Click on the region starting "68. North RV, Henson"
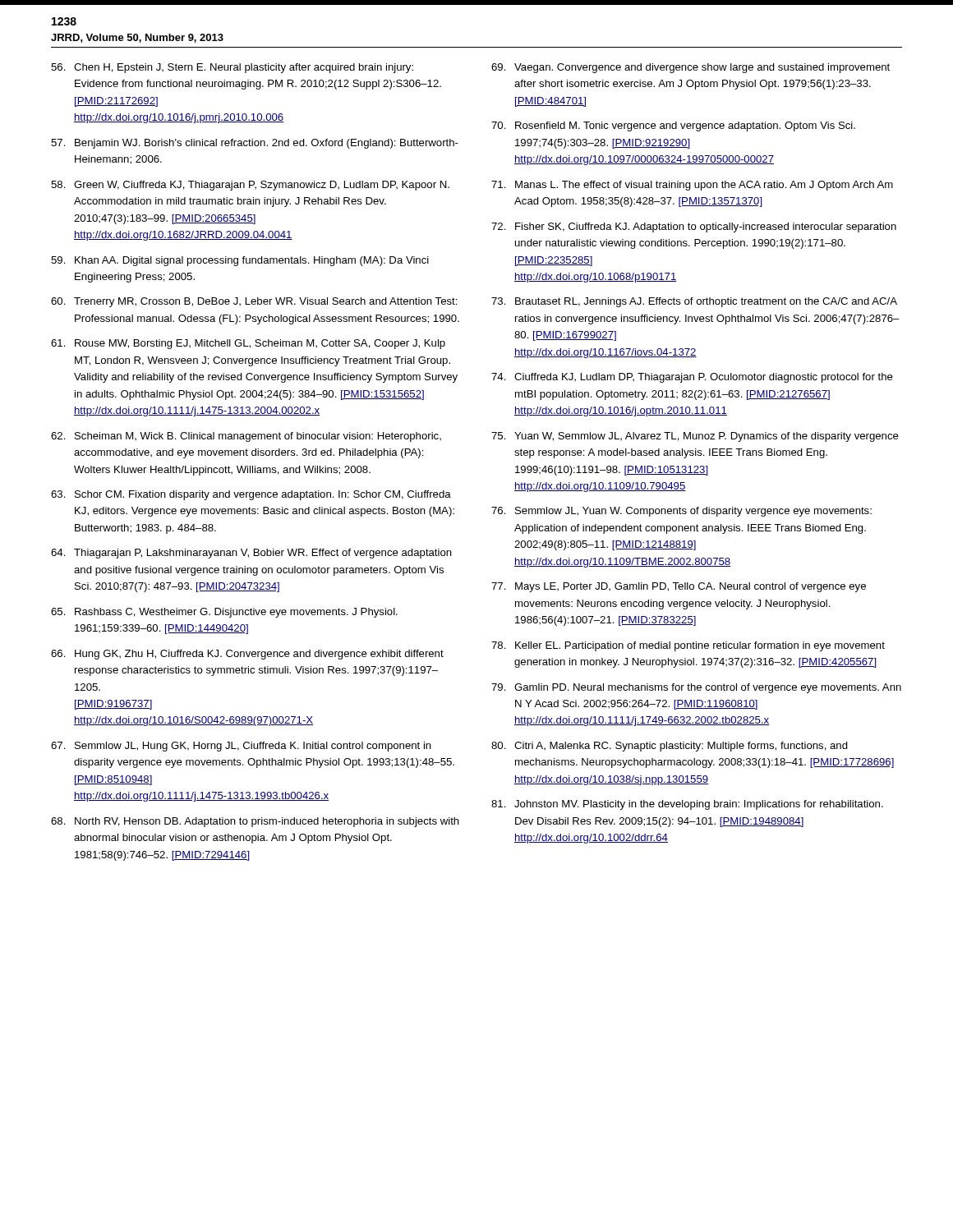Image resolution: width=953 pixels, height=1232 pixels. (256, 838)
